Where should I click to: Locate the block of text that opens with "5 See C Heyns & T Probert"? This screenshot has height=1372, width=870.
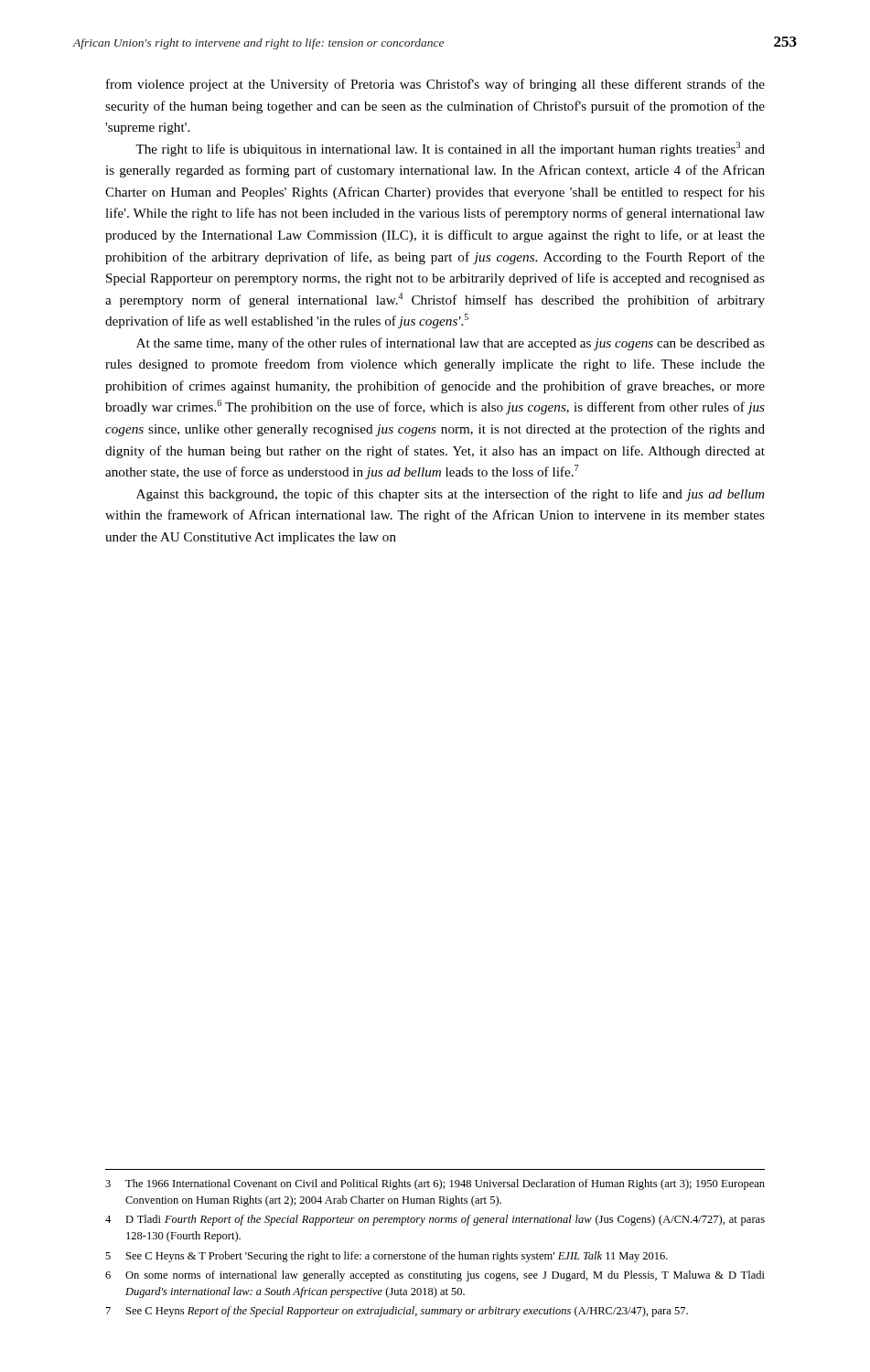pos(435,1255)
